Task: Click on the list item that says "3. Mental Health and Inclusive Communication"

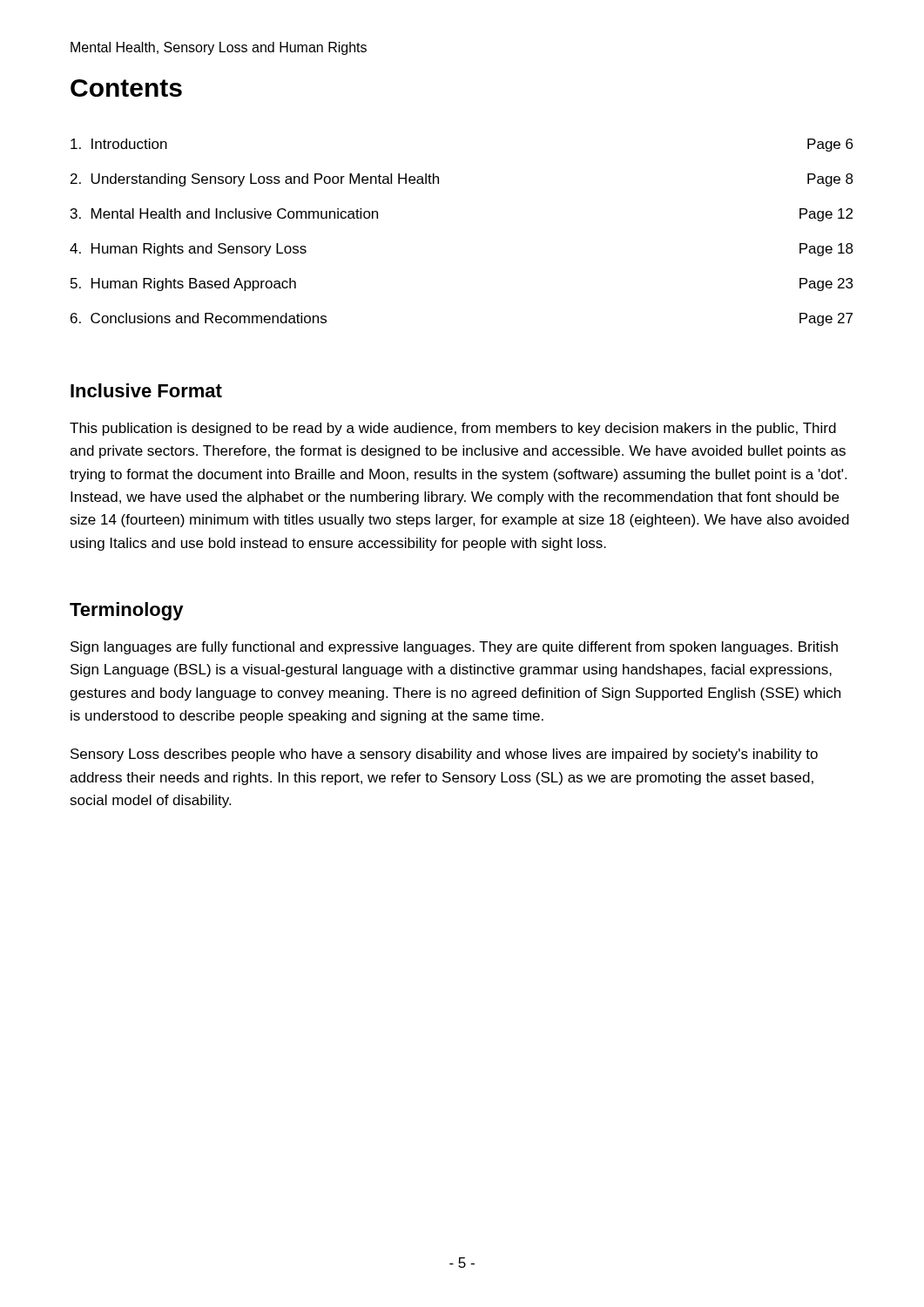Action: (x=224, y=213)
